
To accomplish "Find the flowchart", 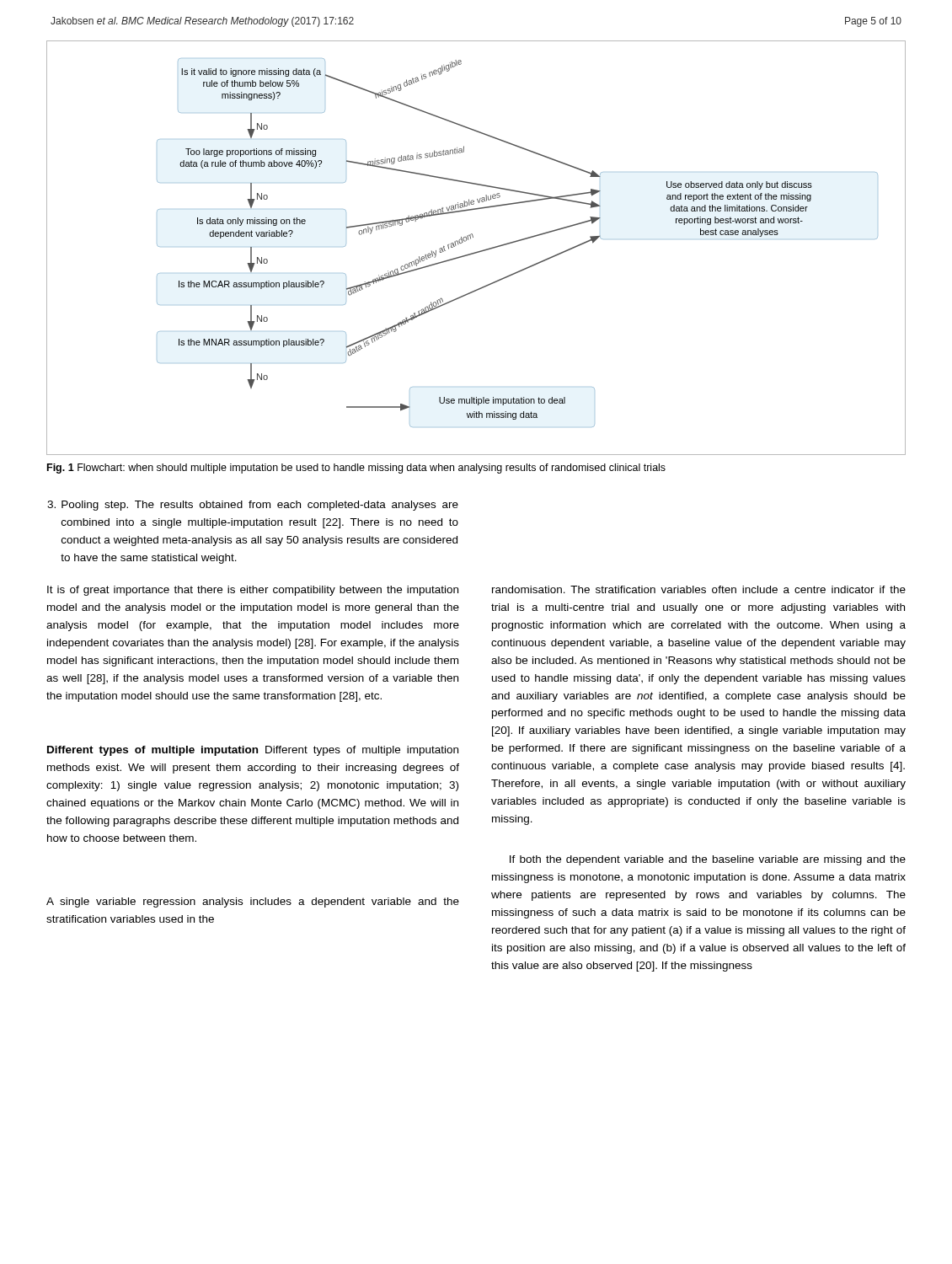I will point(476,248).
